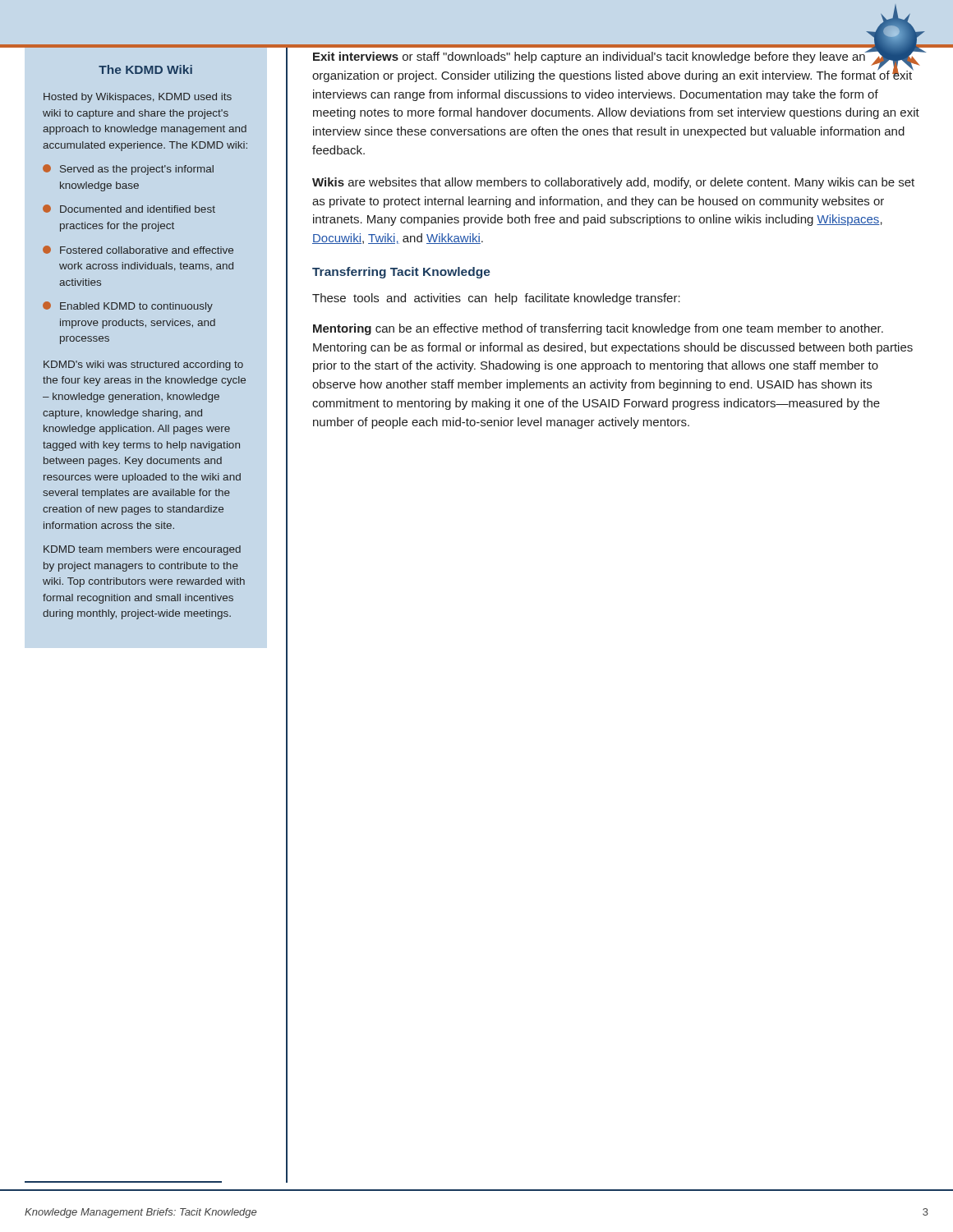The width and height of the screenshot is (953, 1232).
Task: Locate the block starting "Enabled KDMD to continuously improve products, services,"
Action: 146,322
